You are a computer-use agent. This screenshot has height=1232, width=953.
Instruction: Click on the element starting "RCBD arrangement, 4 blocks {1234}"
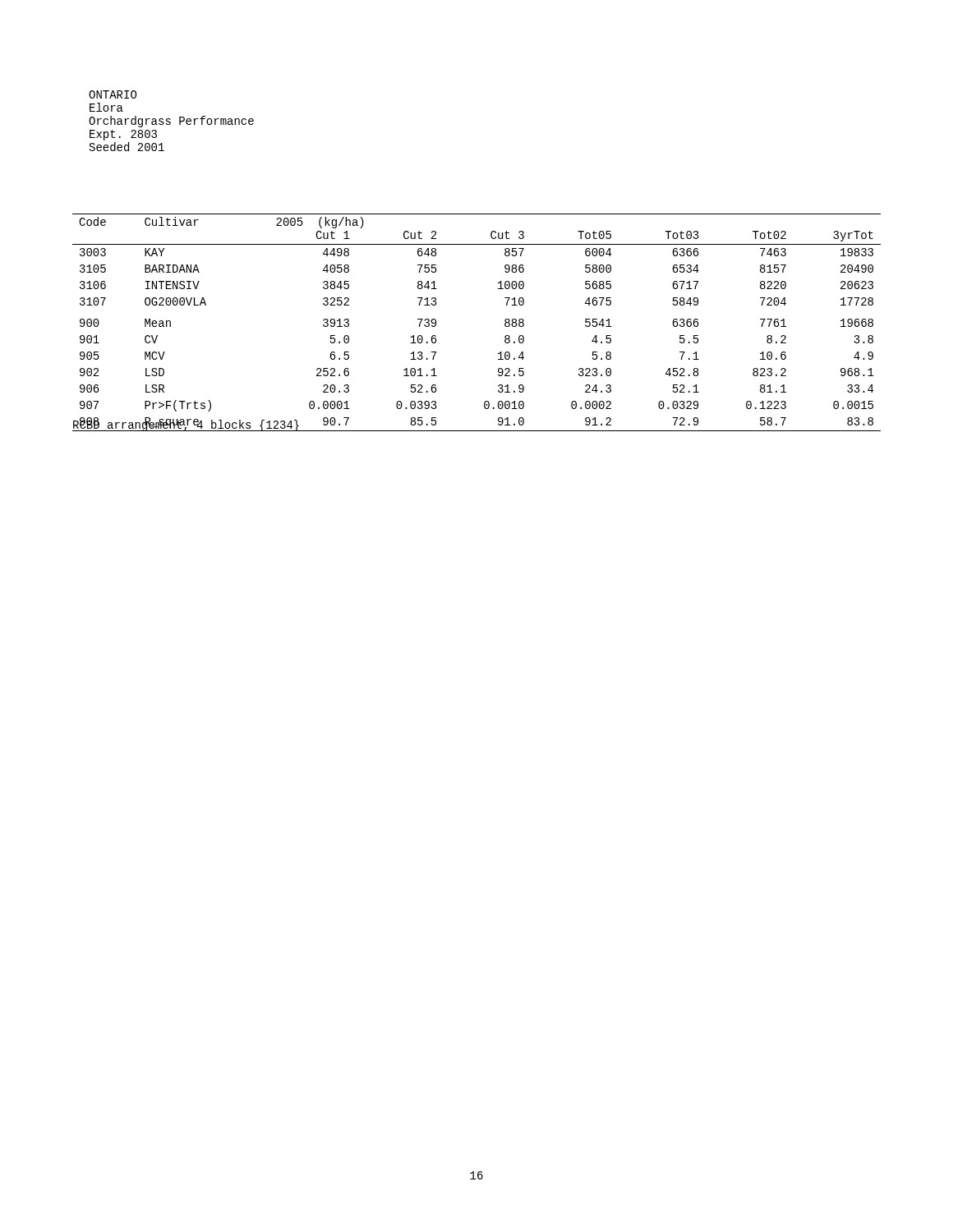pos(186,425)
